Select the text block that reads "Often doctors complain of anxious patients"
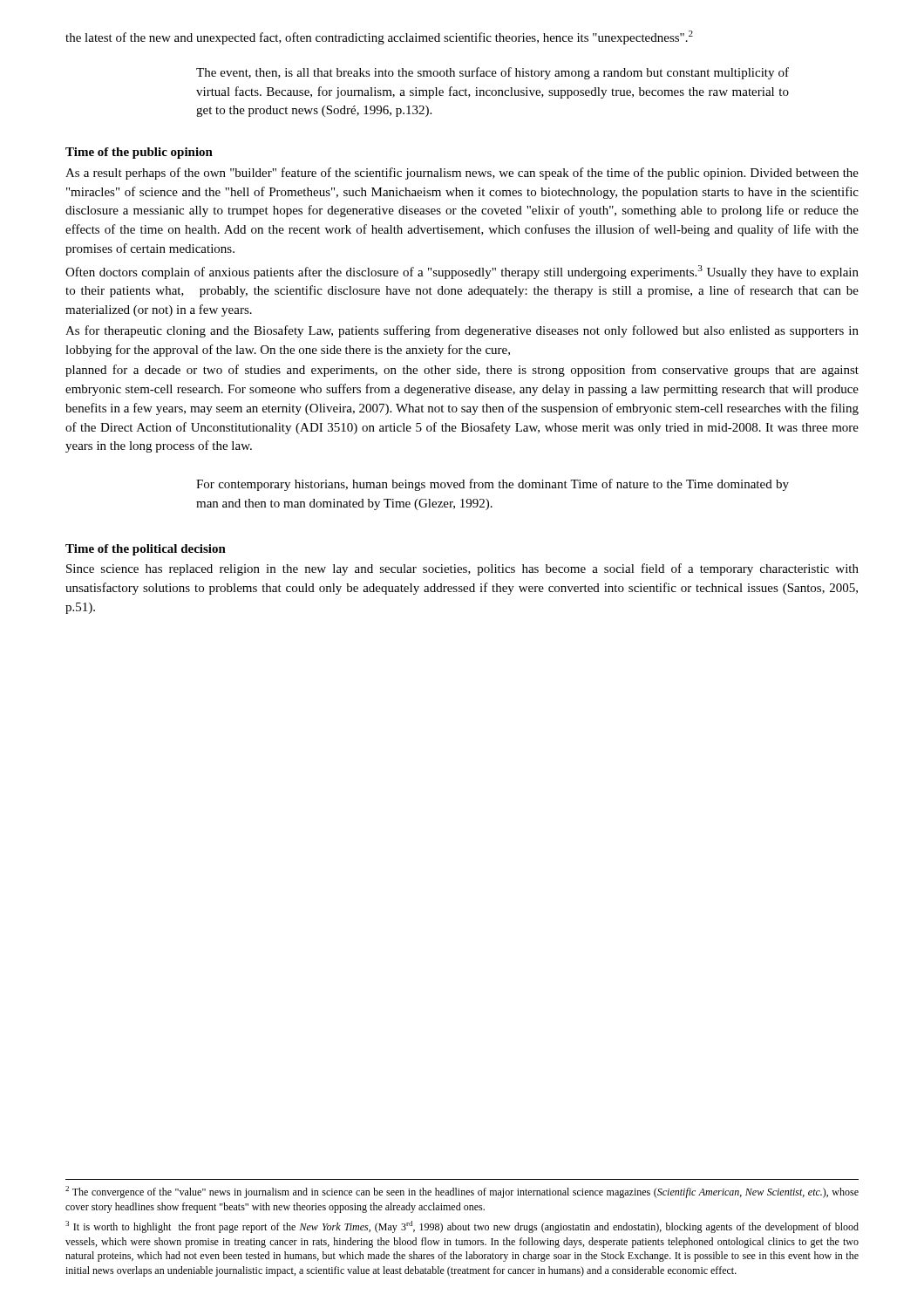 462,290
